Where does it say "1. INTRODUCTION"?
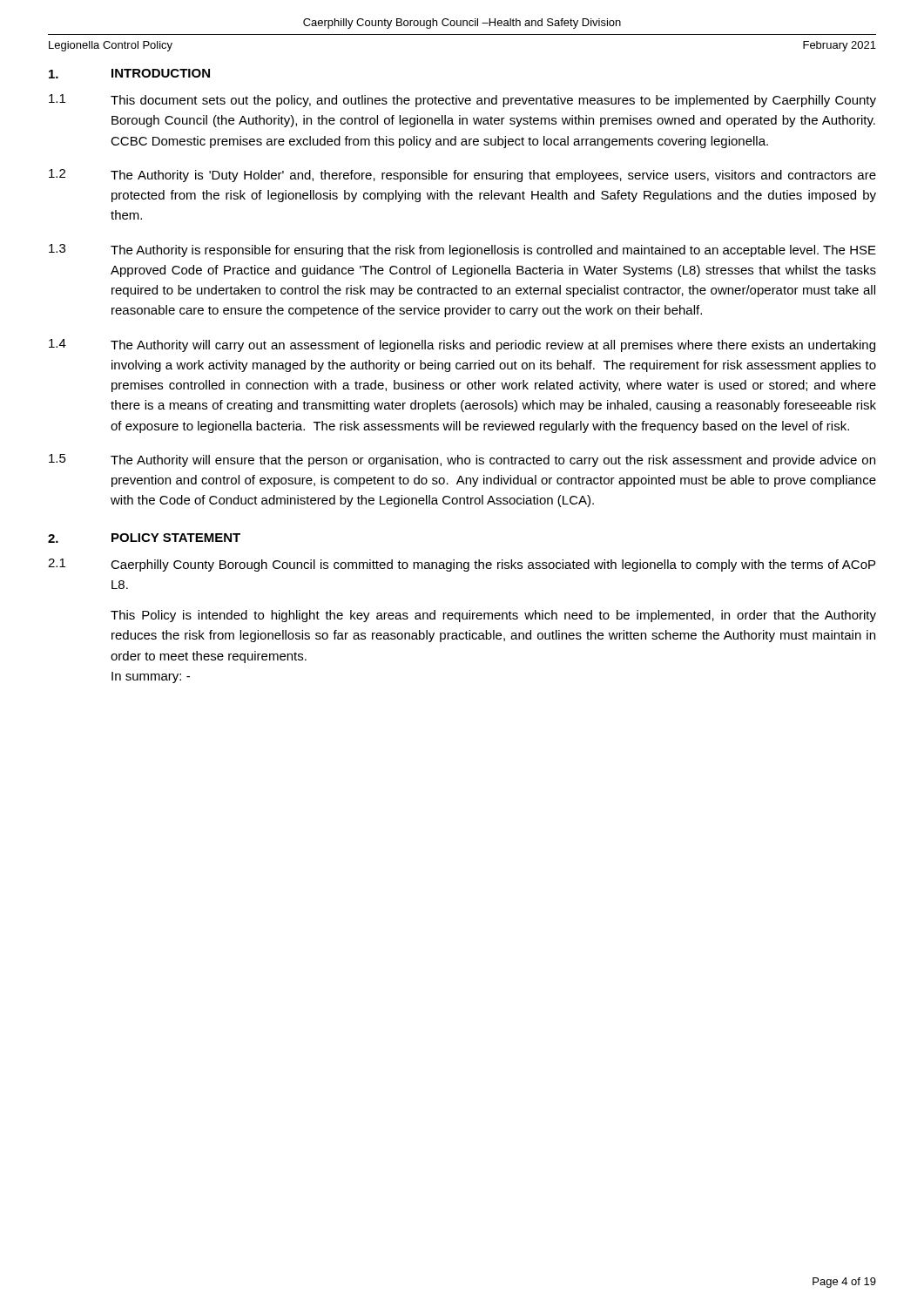Viewport: 924px width, 1307px height. 129,73
